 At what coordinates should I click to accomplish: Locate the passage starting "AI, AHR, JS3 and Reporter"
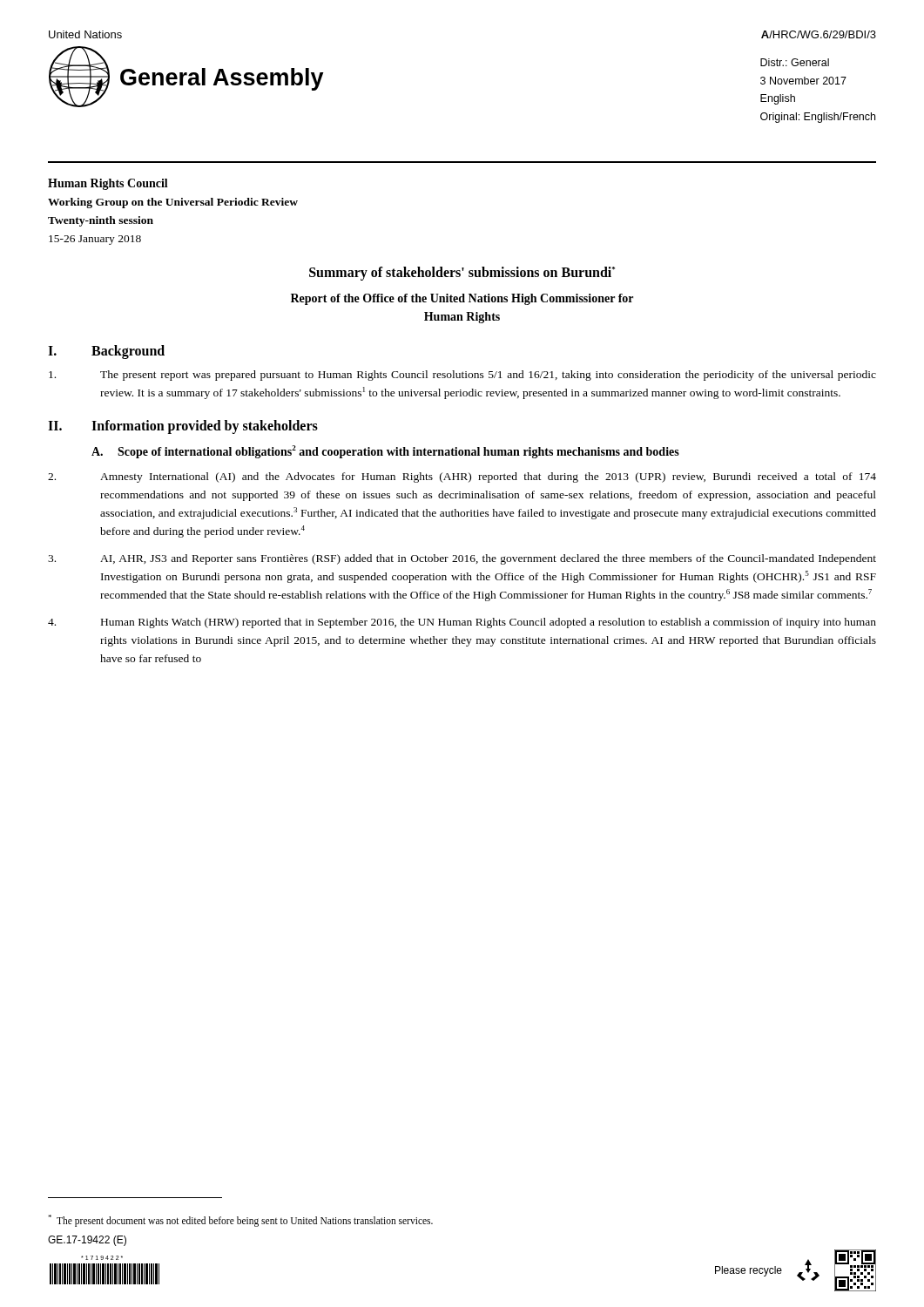tap(488, 575)
